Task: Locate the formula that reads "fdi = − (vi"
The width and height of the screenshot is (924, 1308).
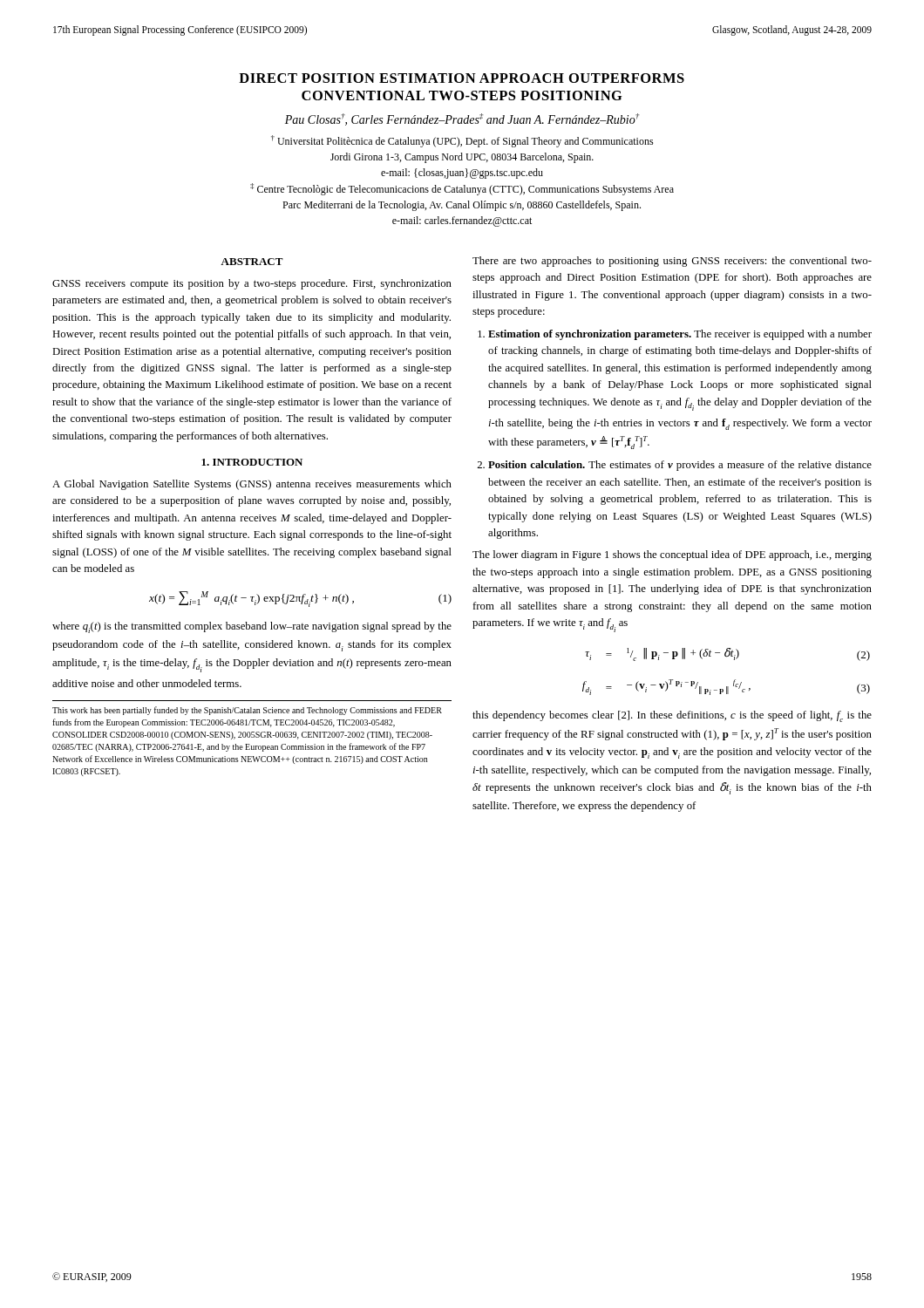Action: 672,688
